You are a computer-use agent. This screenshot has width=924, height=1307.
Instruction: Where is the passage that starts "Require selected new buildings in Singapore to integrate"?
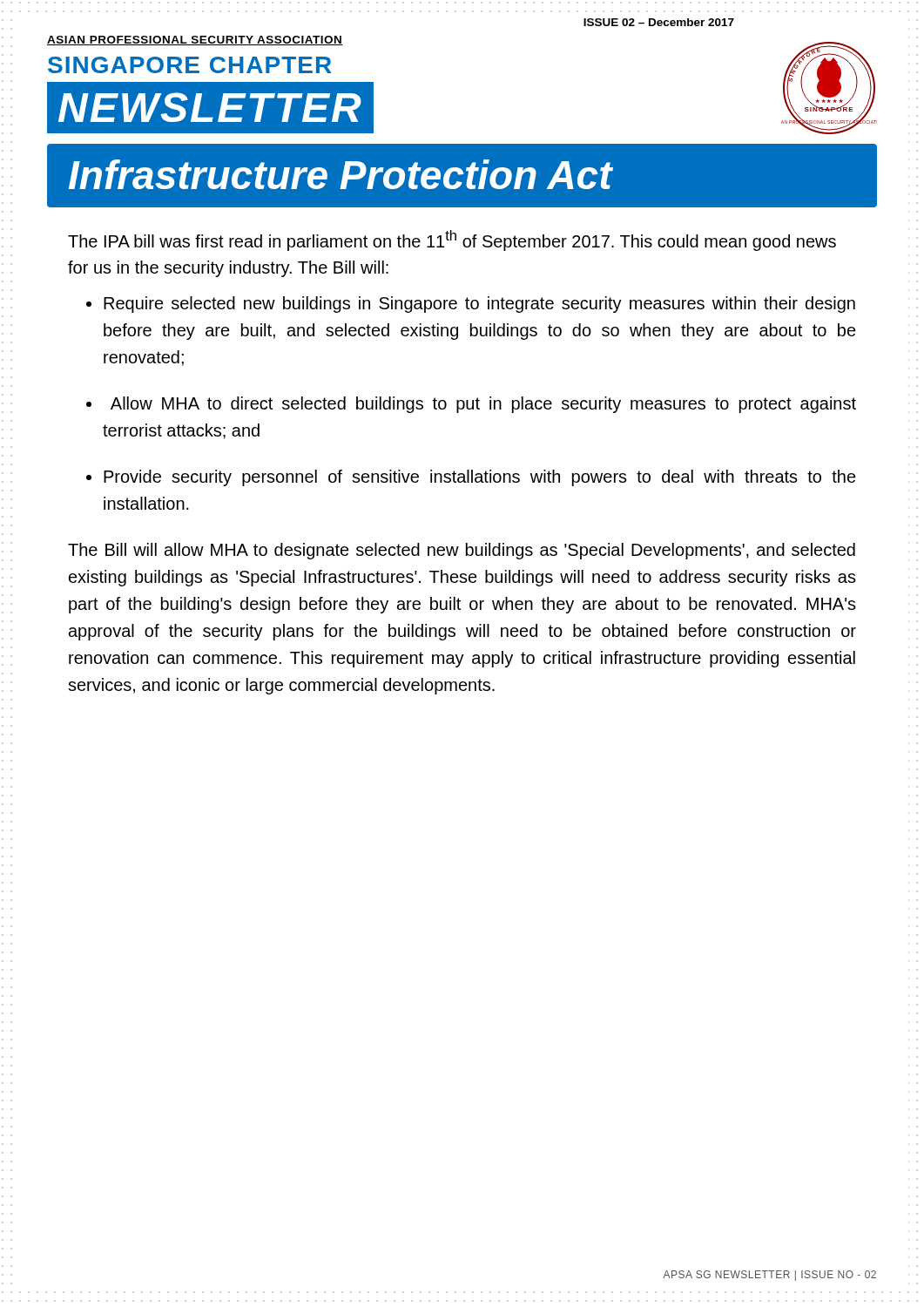click(x=479, y=331)
